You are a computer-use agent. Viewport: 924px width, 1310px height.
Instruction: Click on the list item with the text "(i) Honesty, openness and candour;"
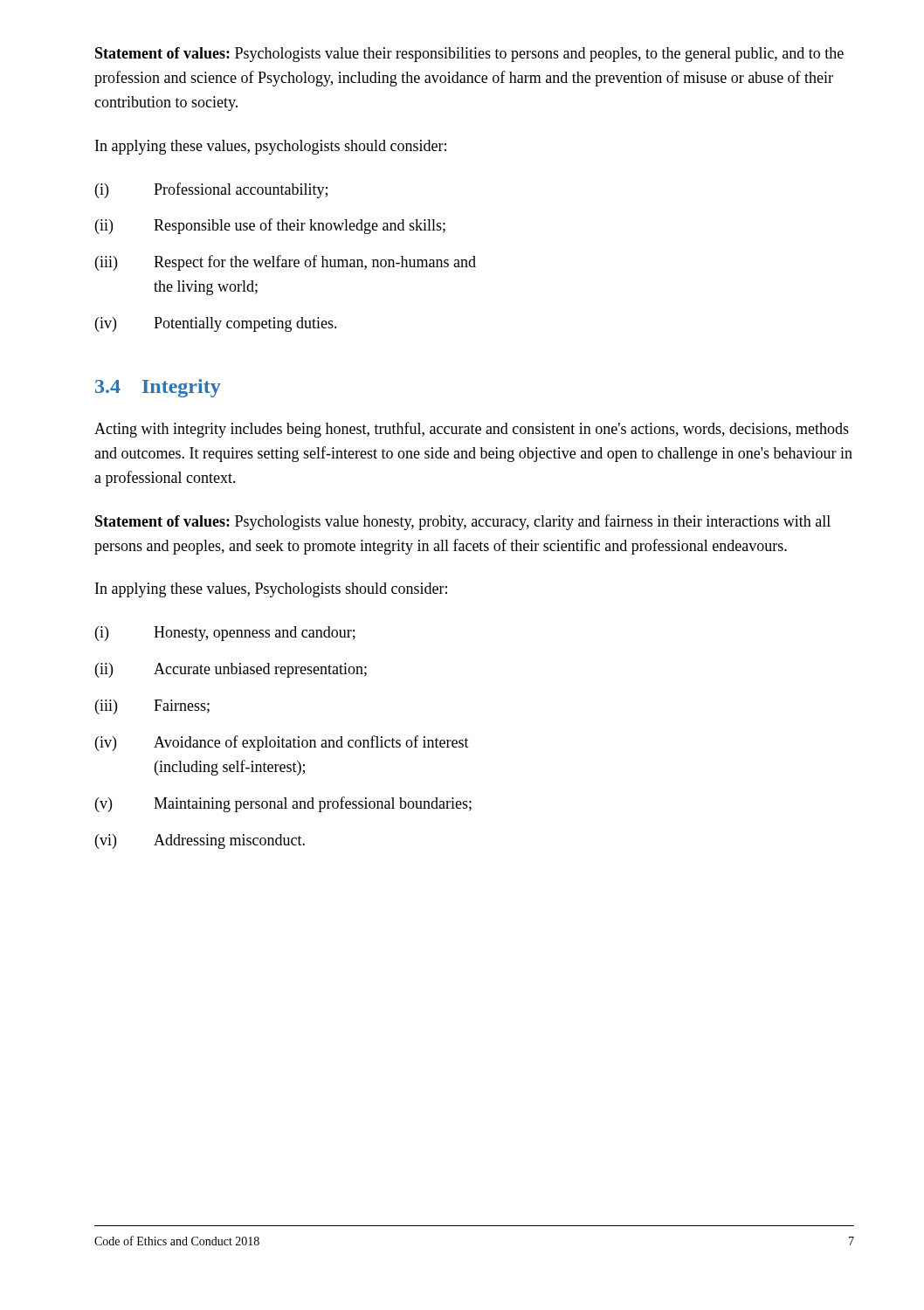point(225,634)
